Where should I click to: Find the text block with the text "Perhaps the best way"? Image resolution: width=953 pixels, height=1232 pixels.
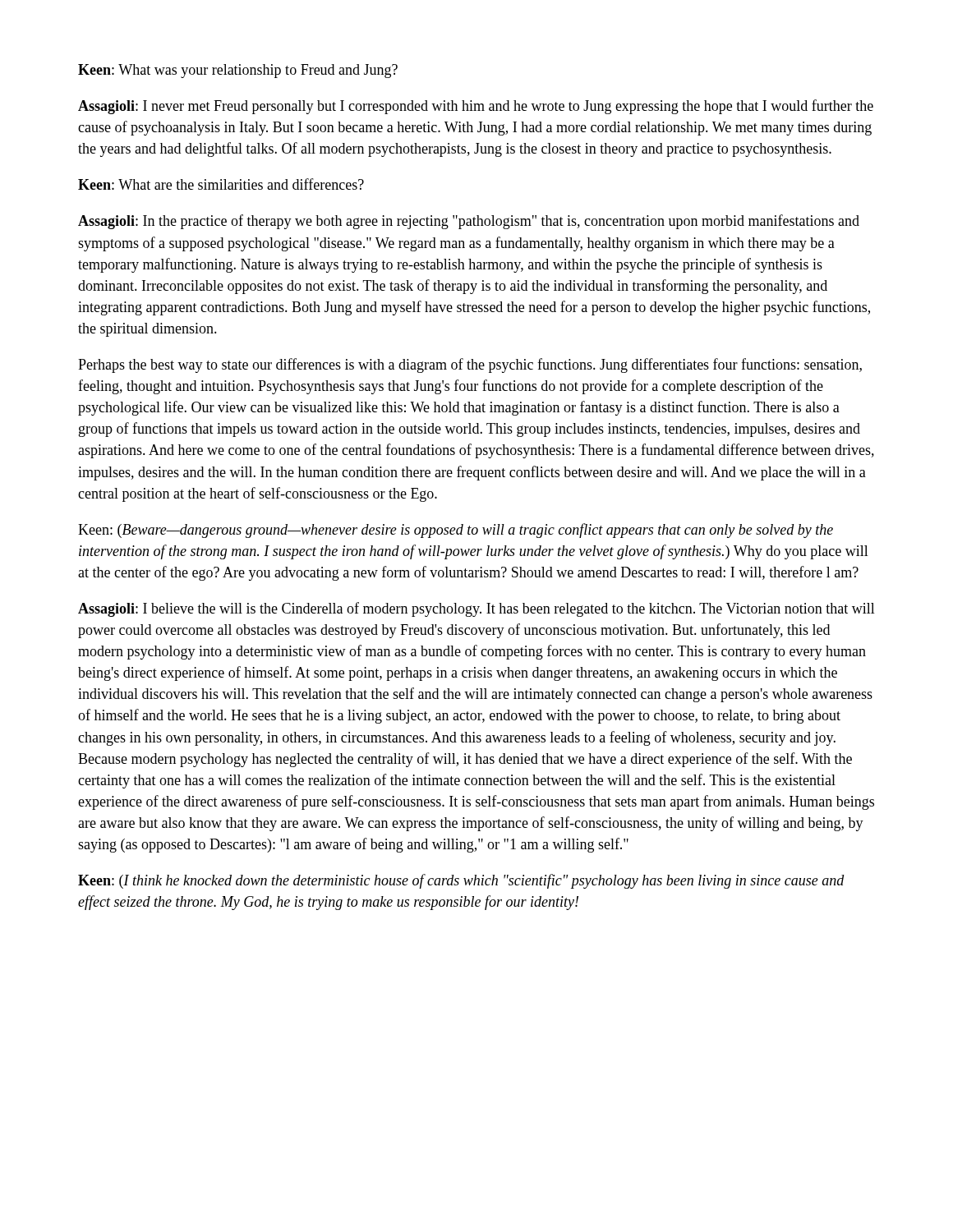[x=476, y=429]
